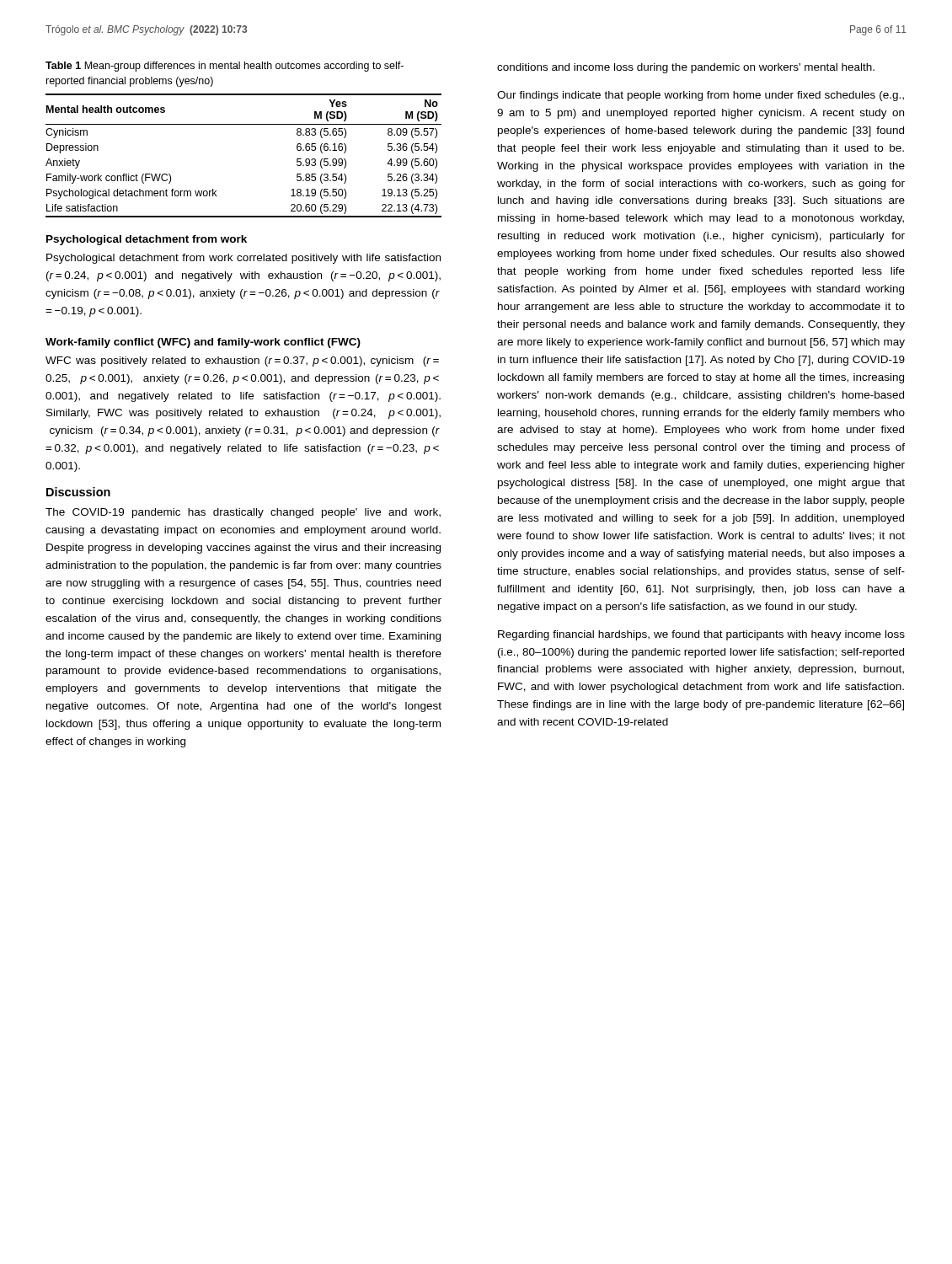Select the text block containing "Psychological detachment from"
This screenshot has width=952, height=1264.
(243, 284)
